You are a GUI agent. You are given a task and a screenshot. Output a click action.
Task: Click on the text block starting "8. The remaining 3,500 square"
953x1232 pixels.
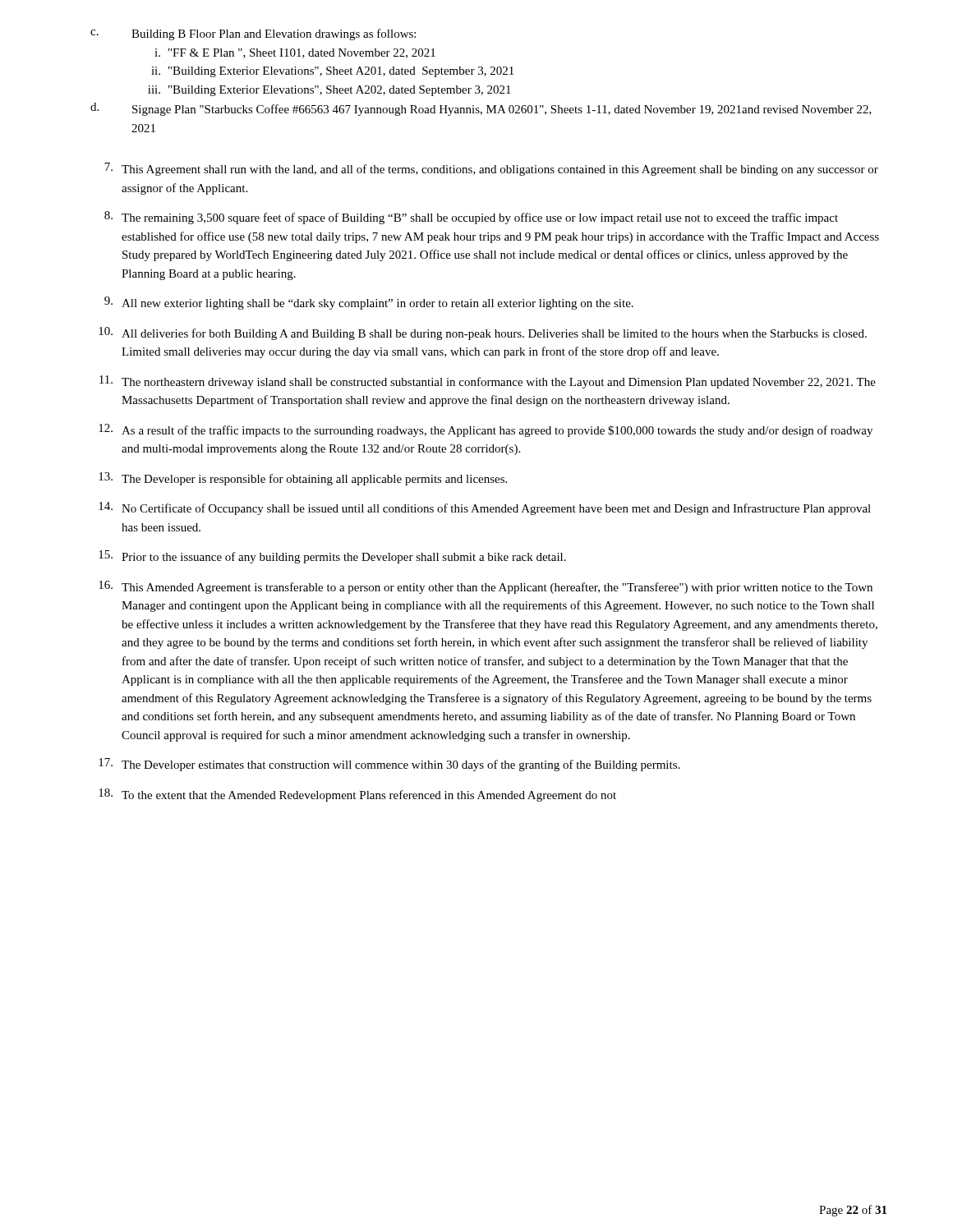(485, 246)
